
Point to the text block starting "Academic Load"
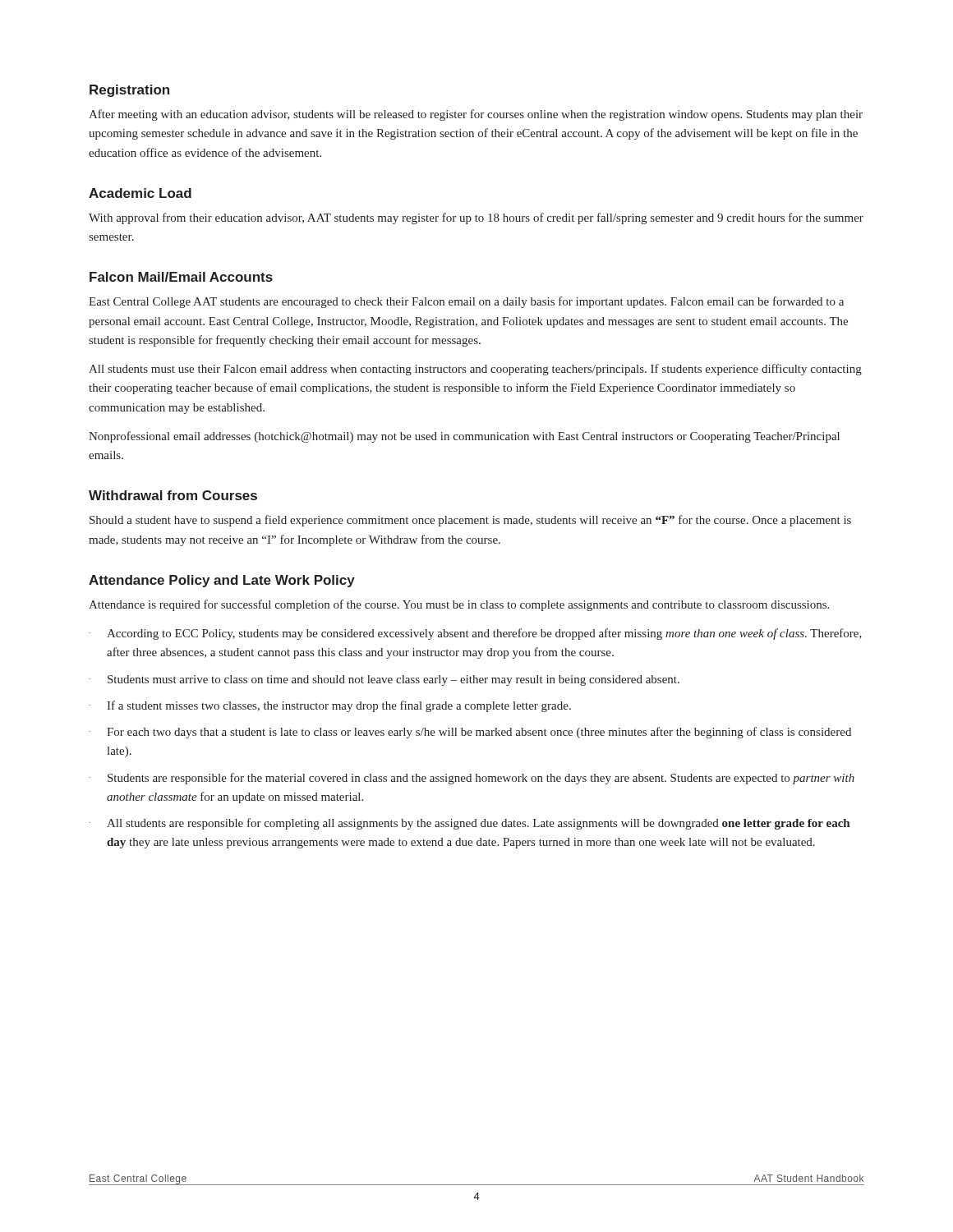pos(140,193)
